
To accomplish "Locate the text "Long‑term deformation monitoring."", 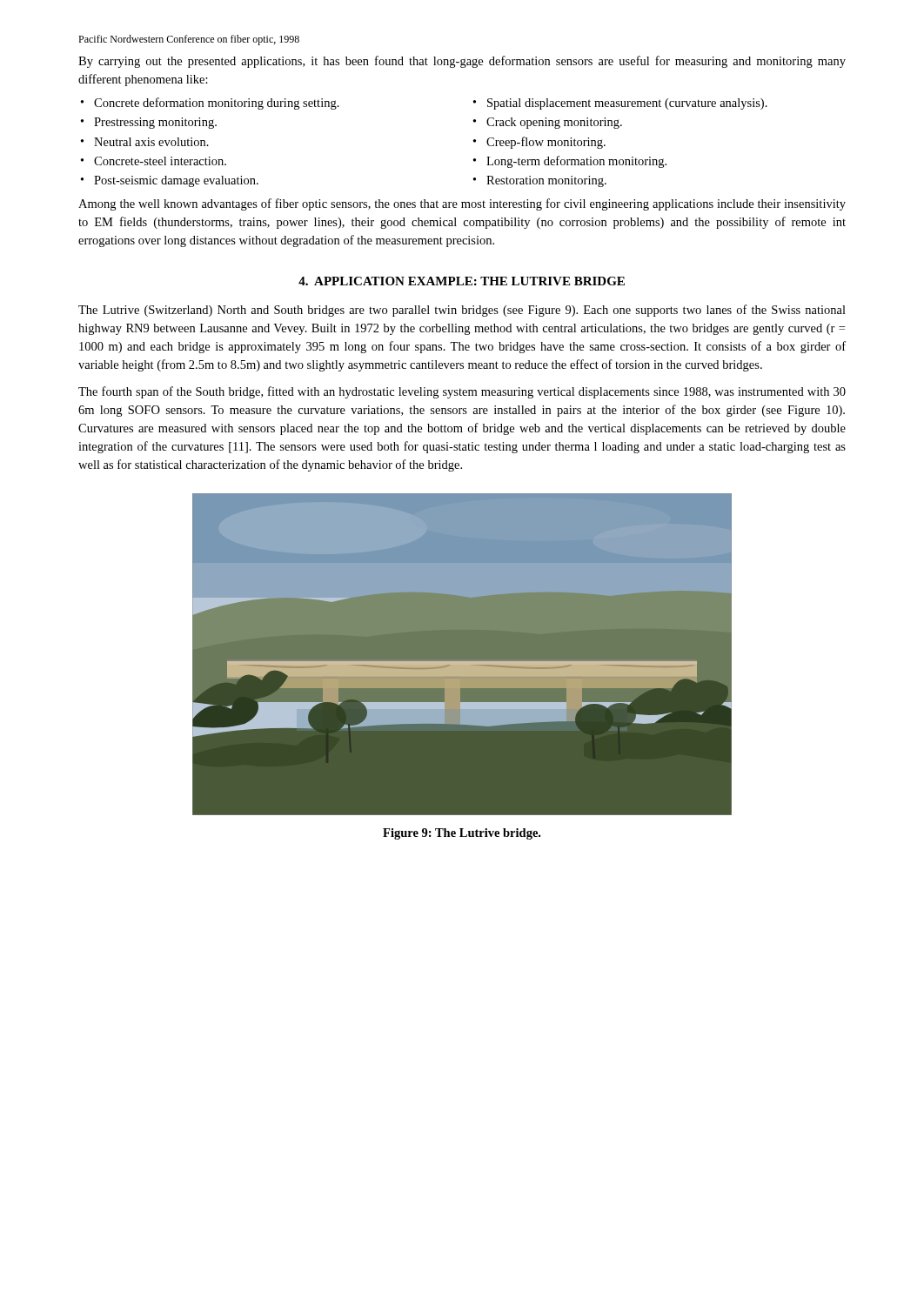I will [x=658, y=161].
